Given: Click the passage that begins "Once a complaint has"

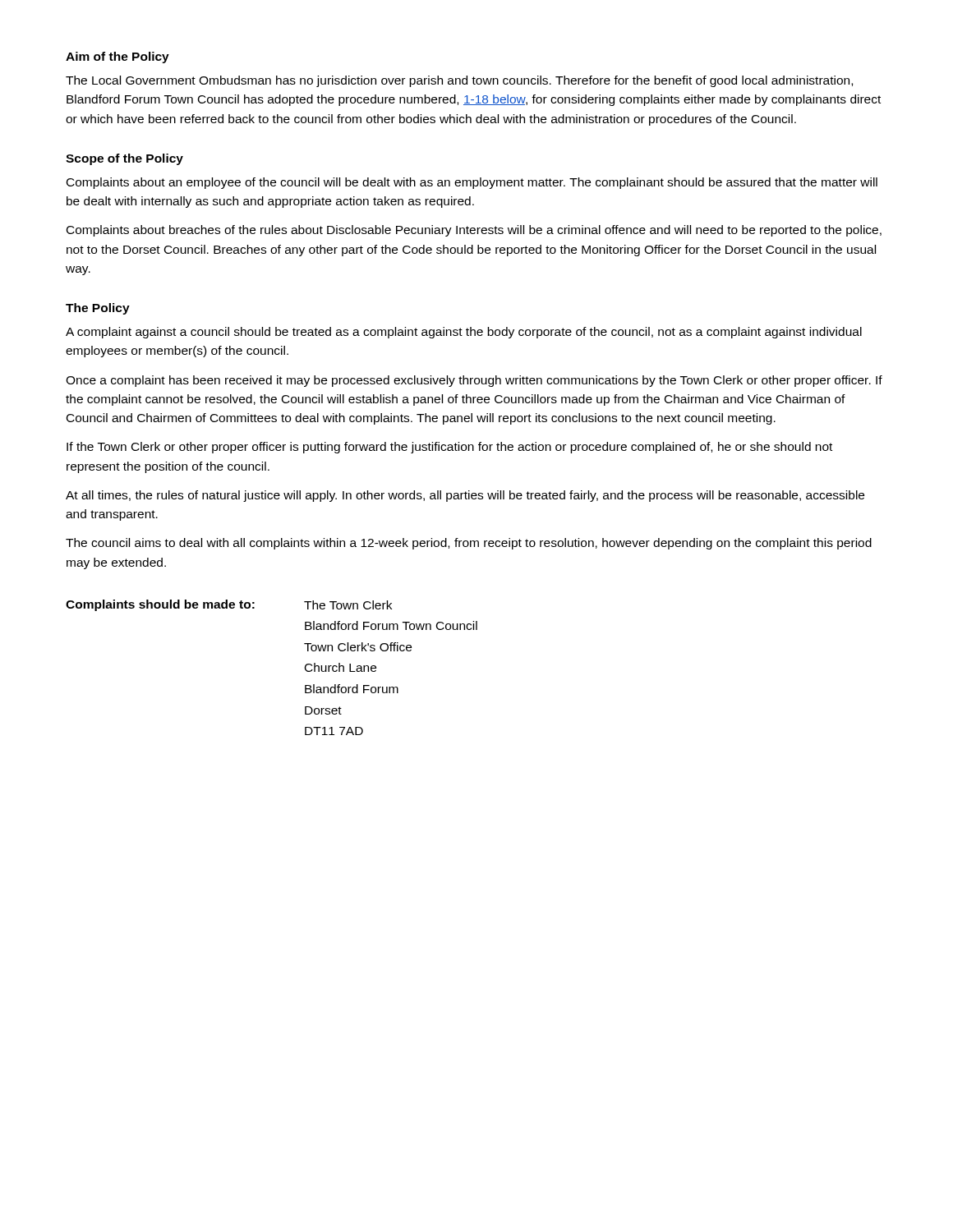Looking at the screenshot, I should tap(474, 399).
